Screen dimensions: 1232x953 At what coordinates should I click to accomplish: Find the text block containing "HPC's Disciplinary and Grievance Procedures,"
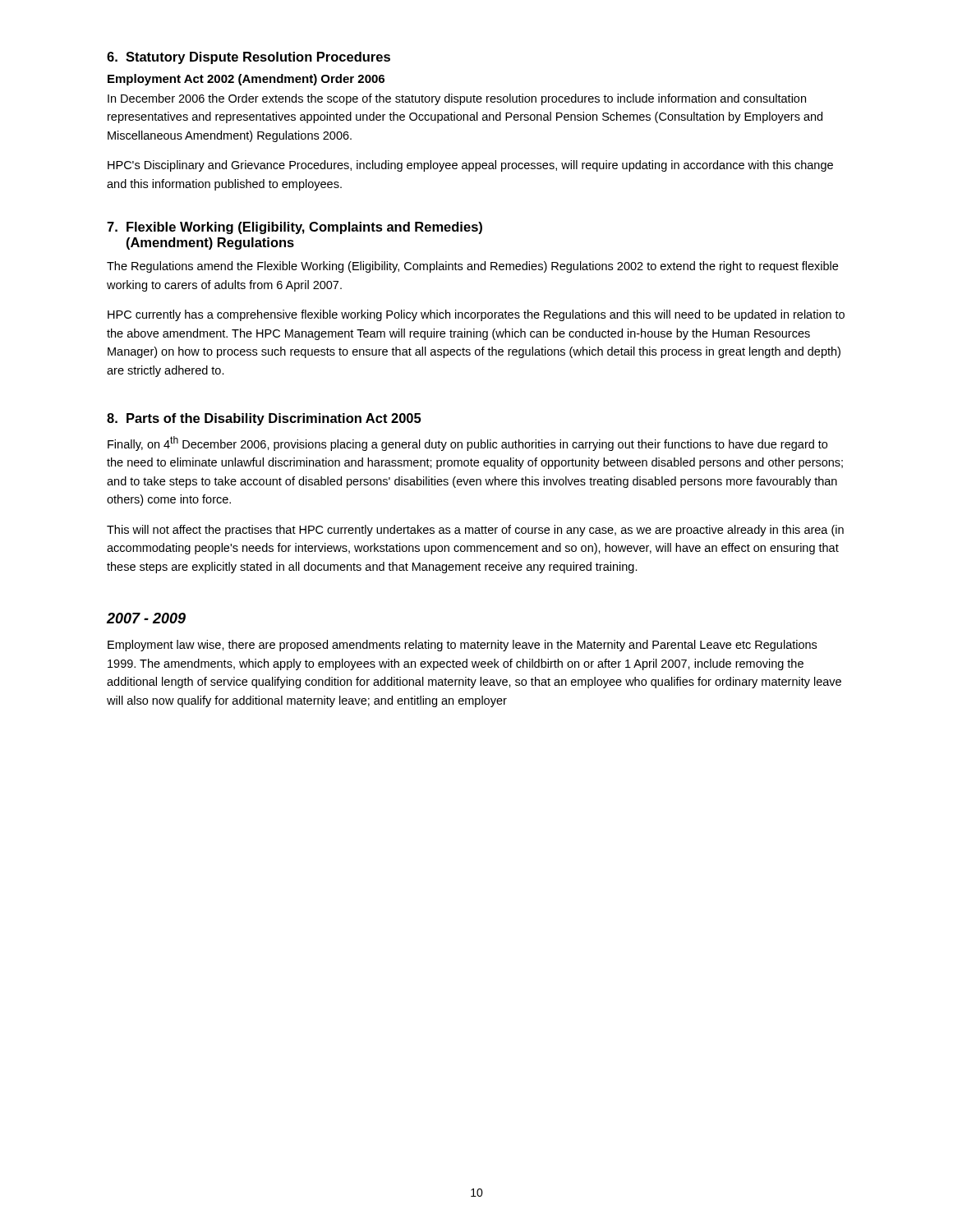pyautogui.click(x=470, y=175)
